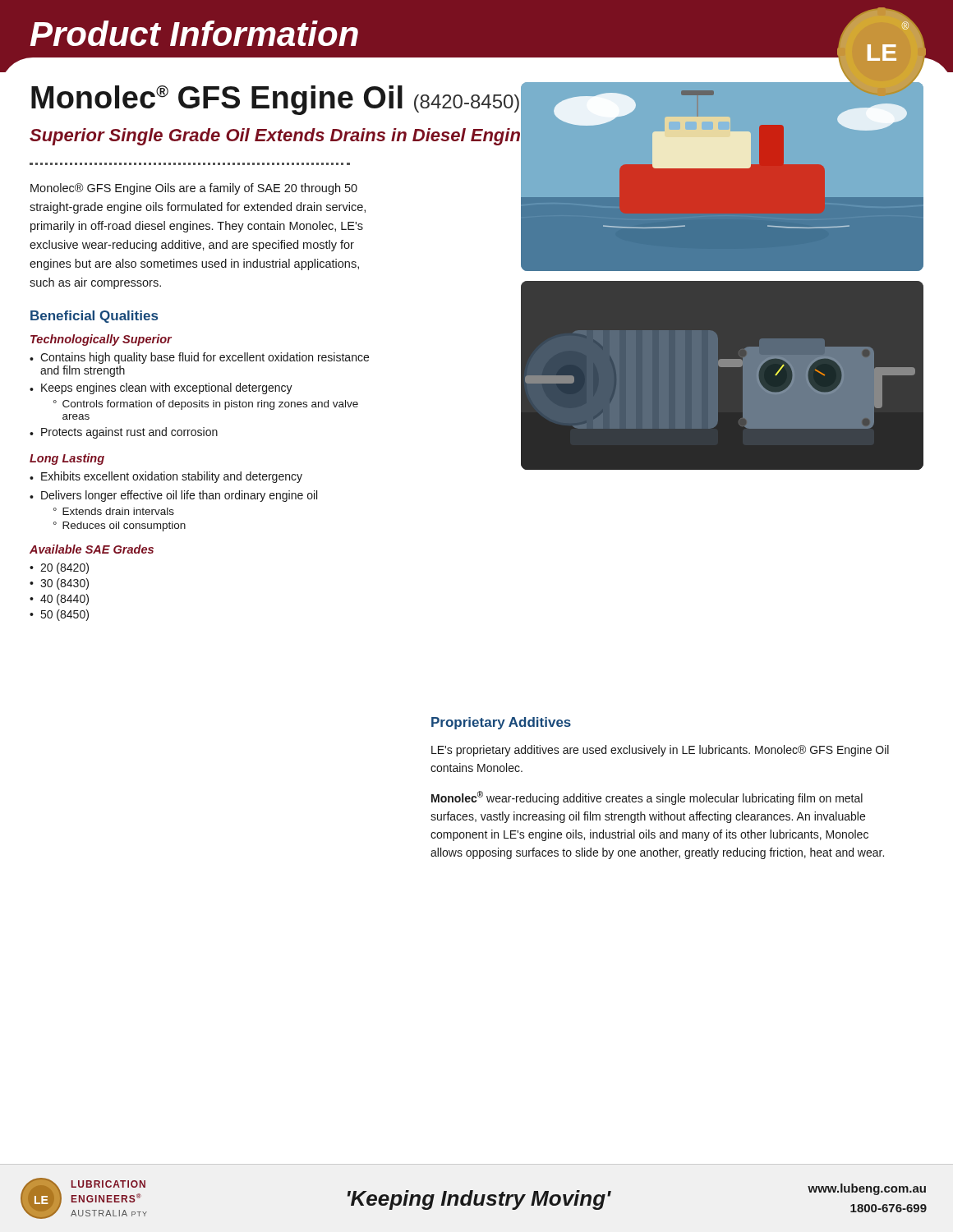Find the block on this page that starts "° Controls formation of"
The height and width of the screenshot is (1232, 953).
[214, 410]
